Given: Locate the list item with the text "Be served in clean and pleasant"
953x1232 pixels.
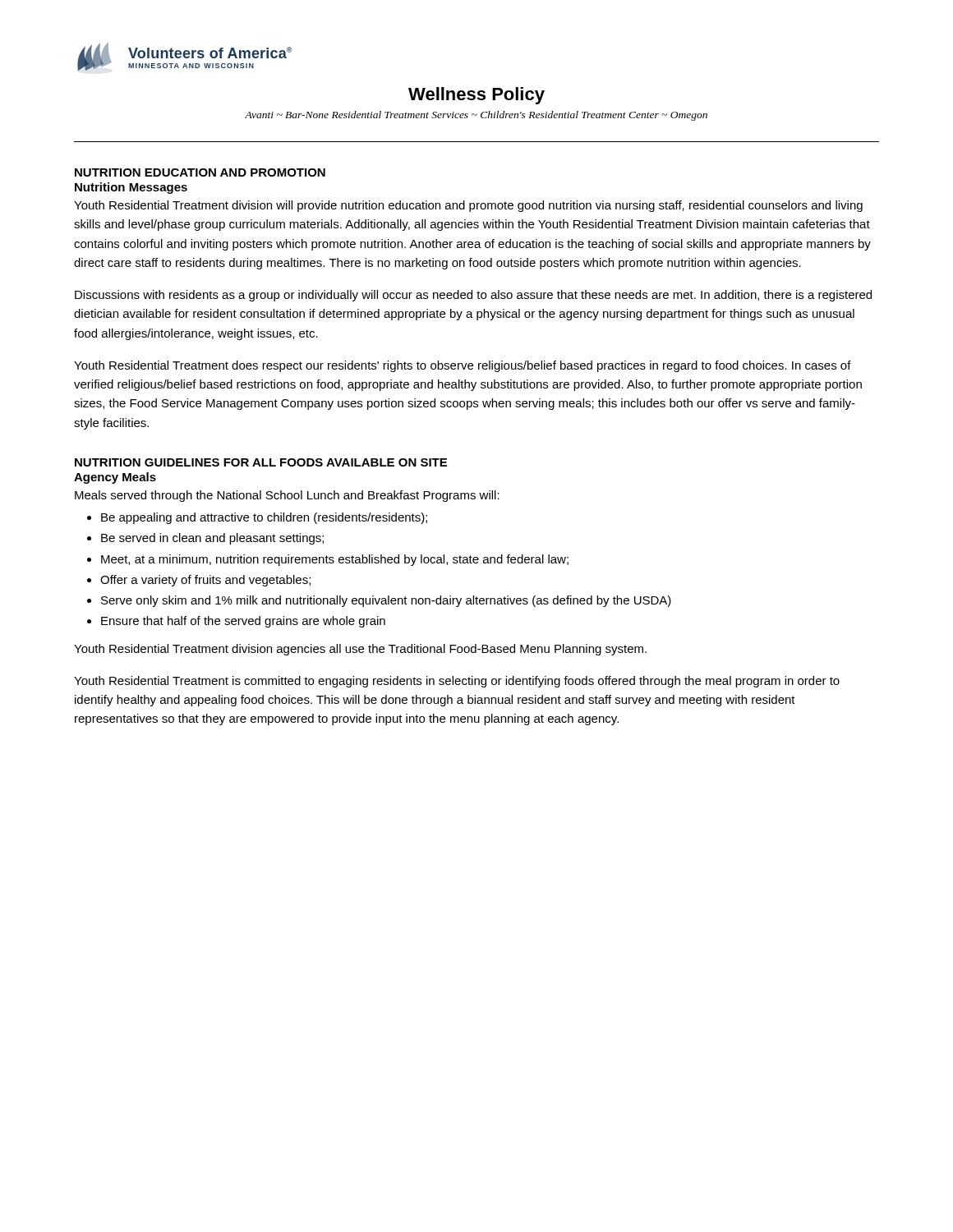Looking at the screenshot, I should [205, 539].
